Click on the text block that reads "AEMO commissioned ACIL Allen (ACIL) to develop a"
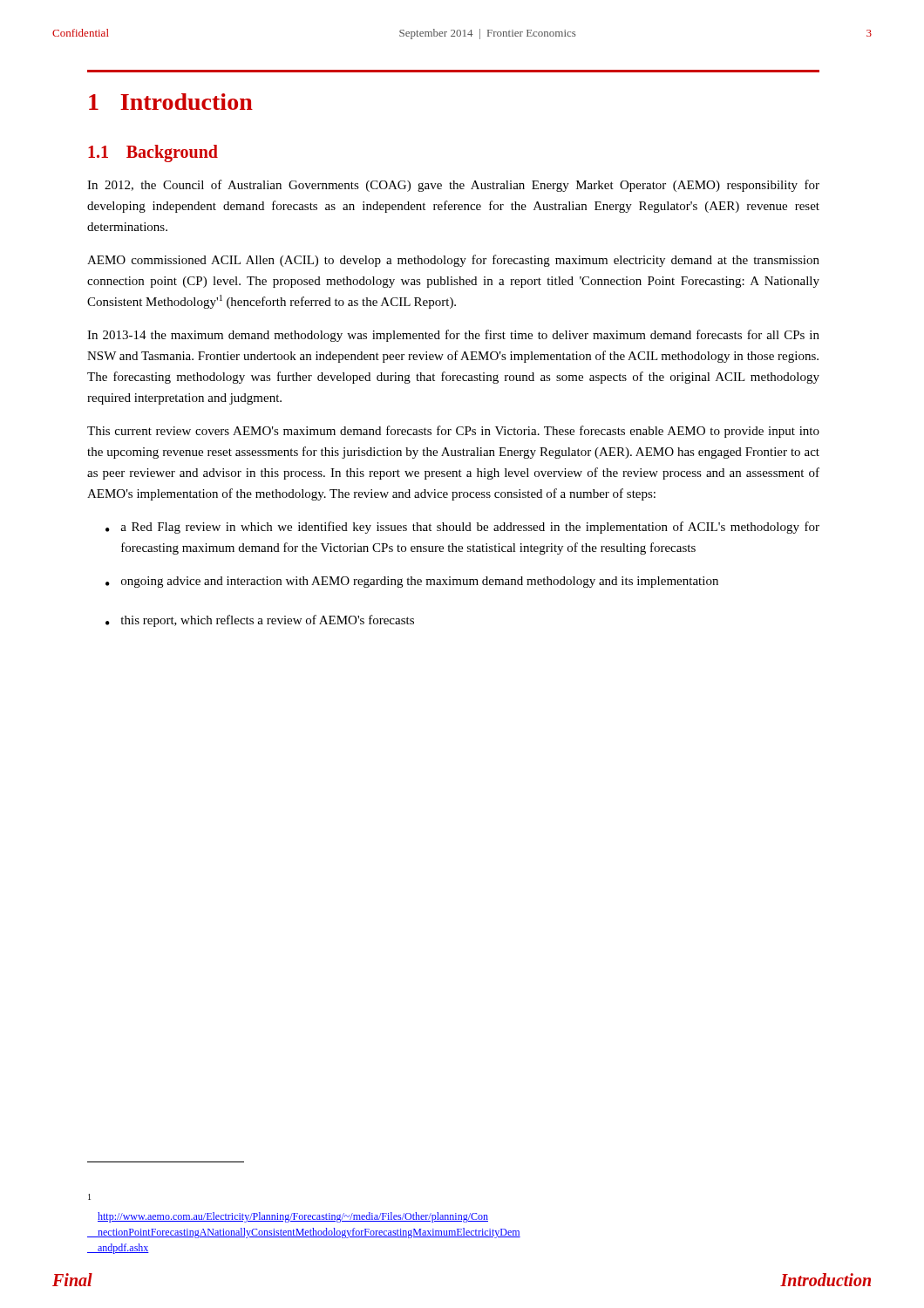 point(453,281)
